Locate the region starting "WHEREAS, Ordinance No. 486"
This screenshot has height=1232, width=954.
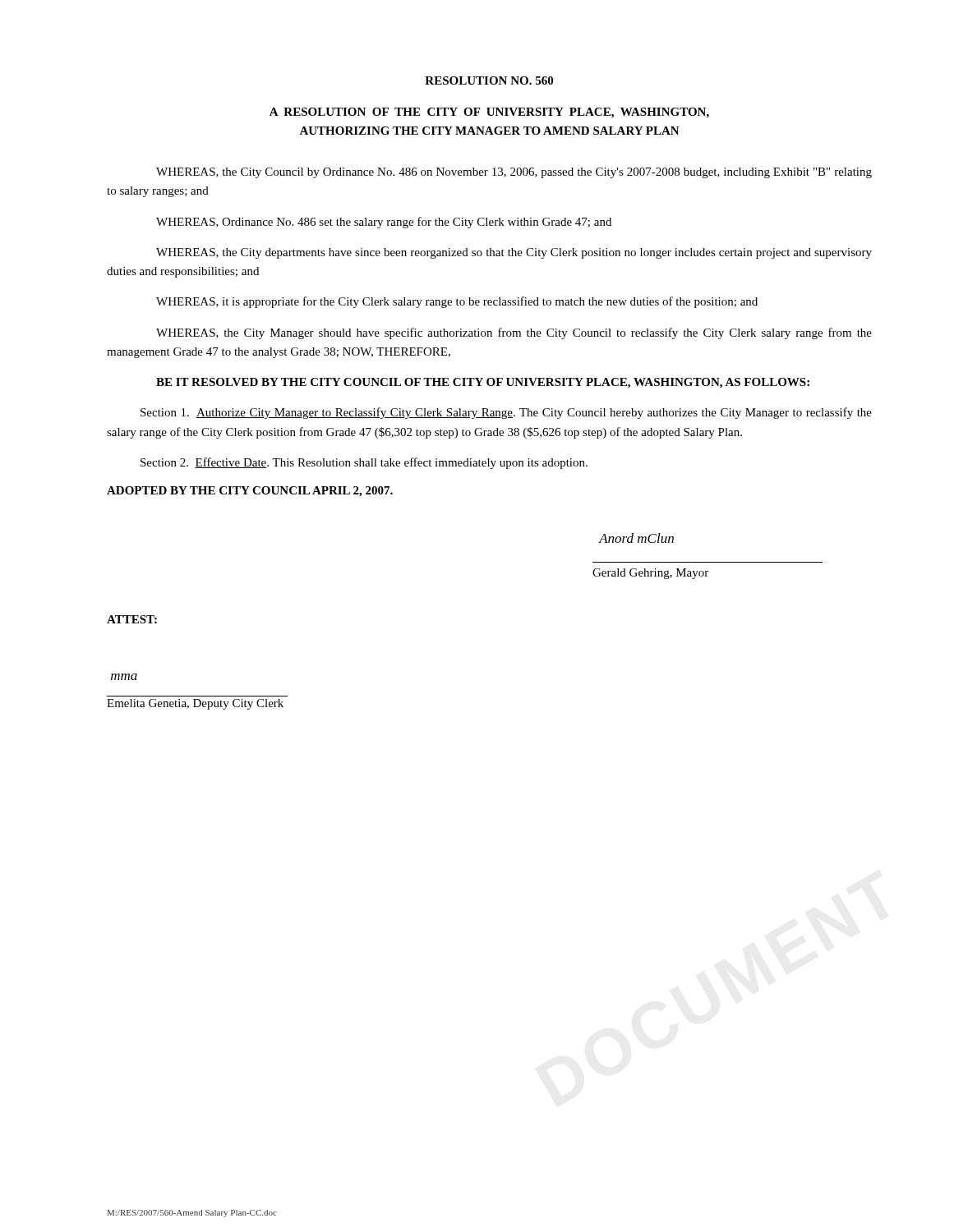pyautogui.click(x=384, y=221)
